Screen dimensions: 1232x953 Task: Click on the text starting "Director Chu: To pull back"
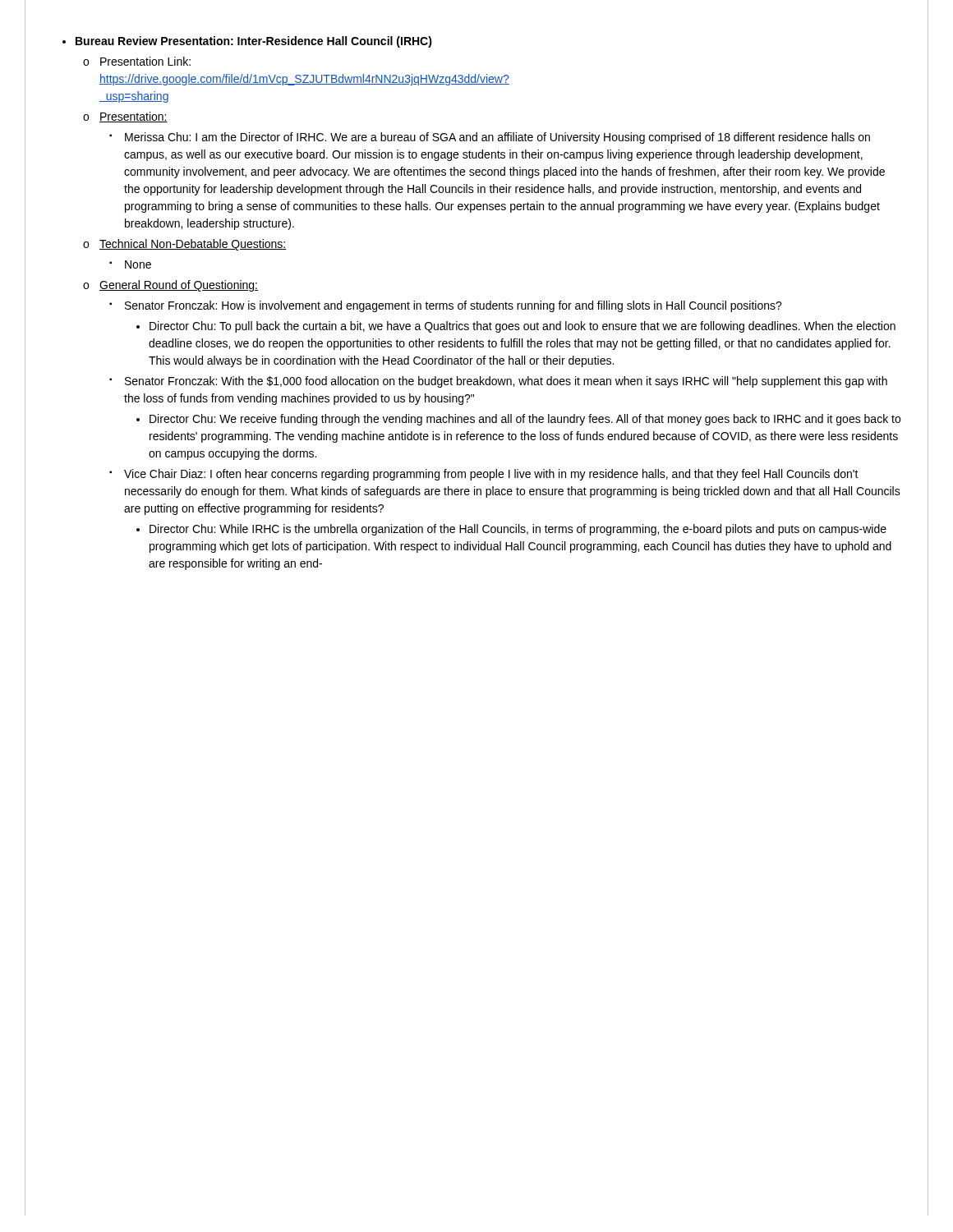(522, 343)
